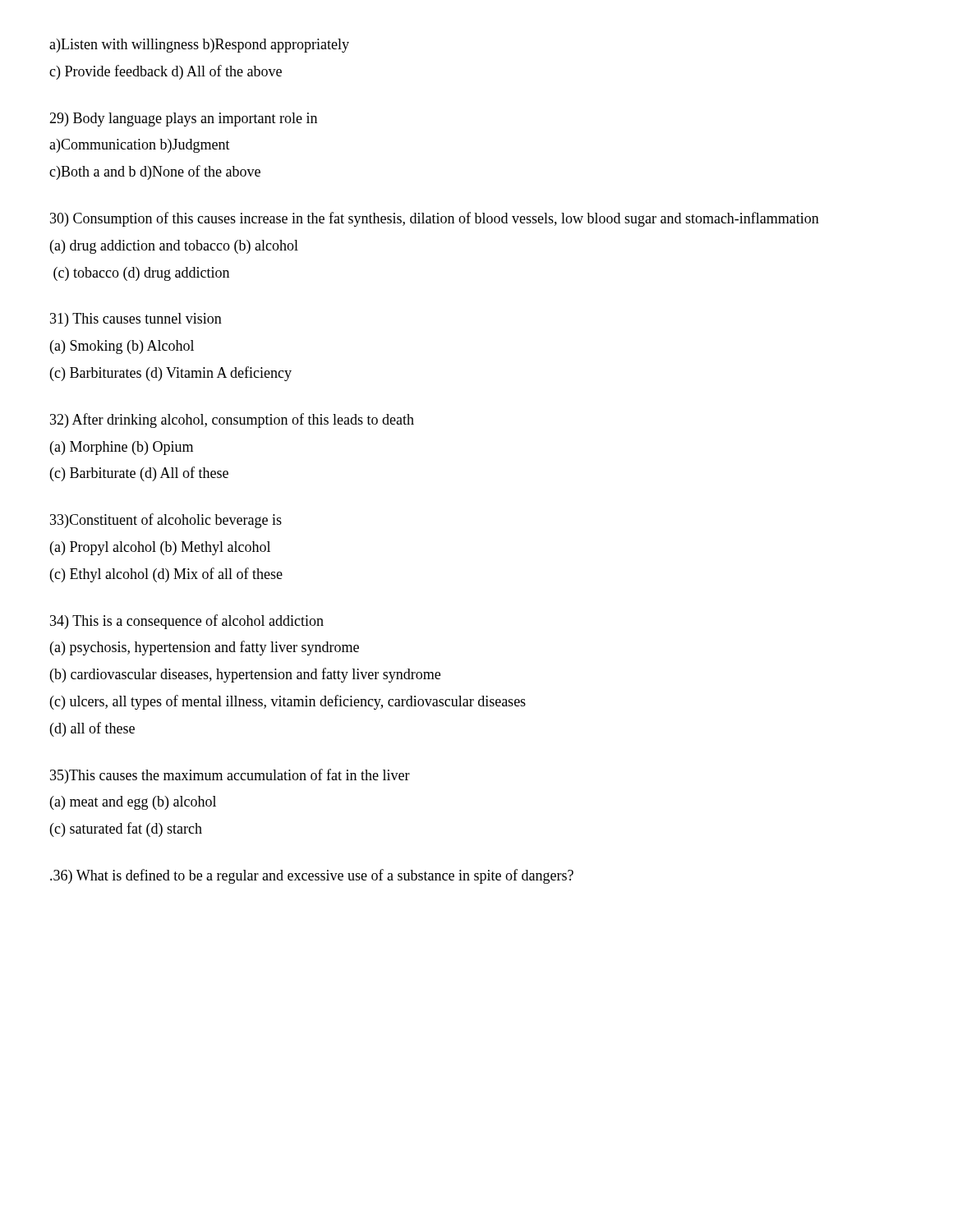Click the passage that begins "29) Body language plays an important role"
The width and height of the screenshot is (953, 1232).
coord(183,120)
